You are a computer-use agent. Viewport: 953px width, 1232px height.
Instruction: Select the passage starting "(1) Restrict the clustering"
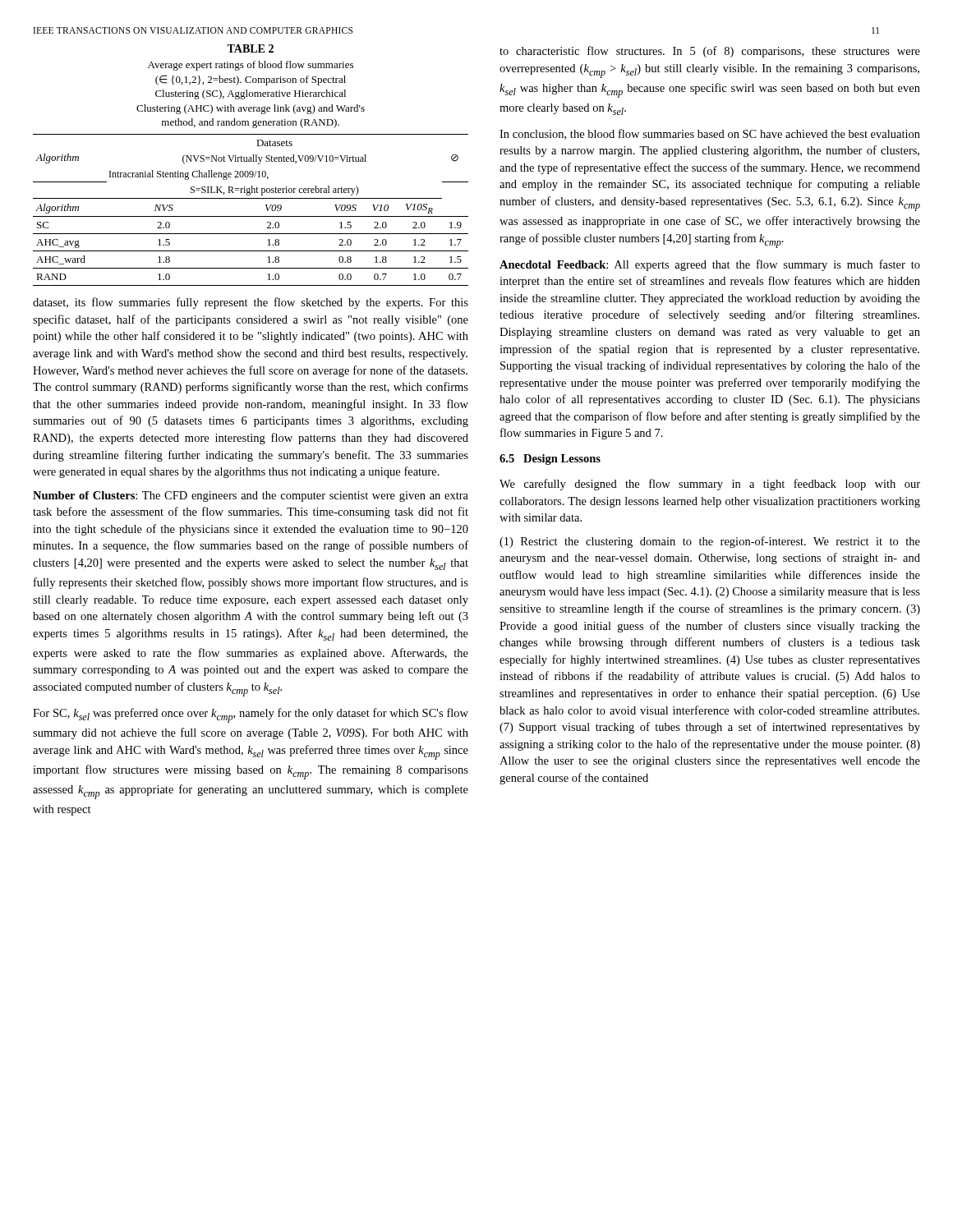click(x=710, y=659)
